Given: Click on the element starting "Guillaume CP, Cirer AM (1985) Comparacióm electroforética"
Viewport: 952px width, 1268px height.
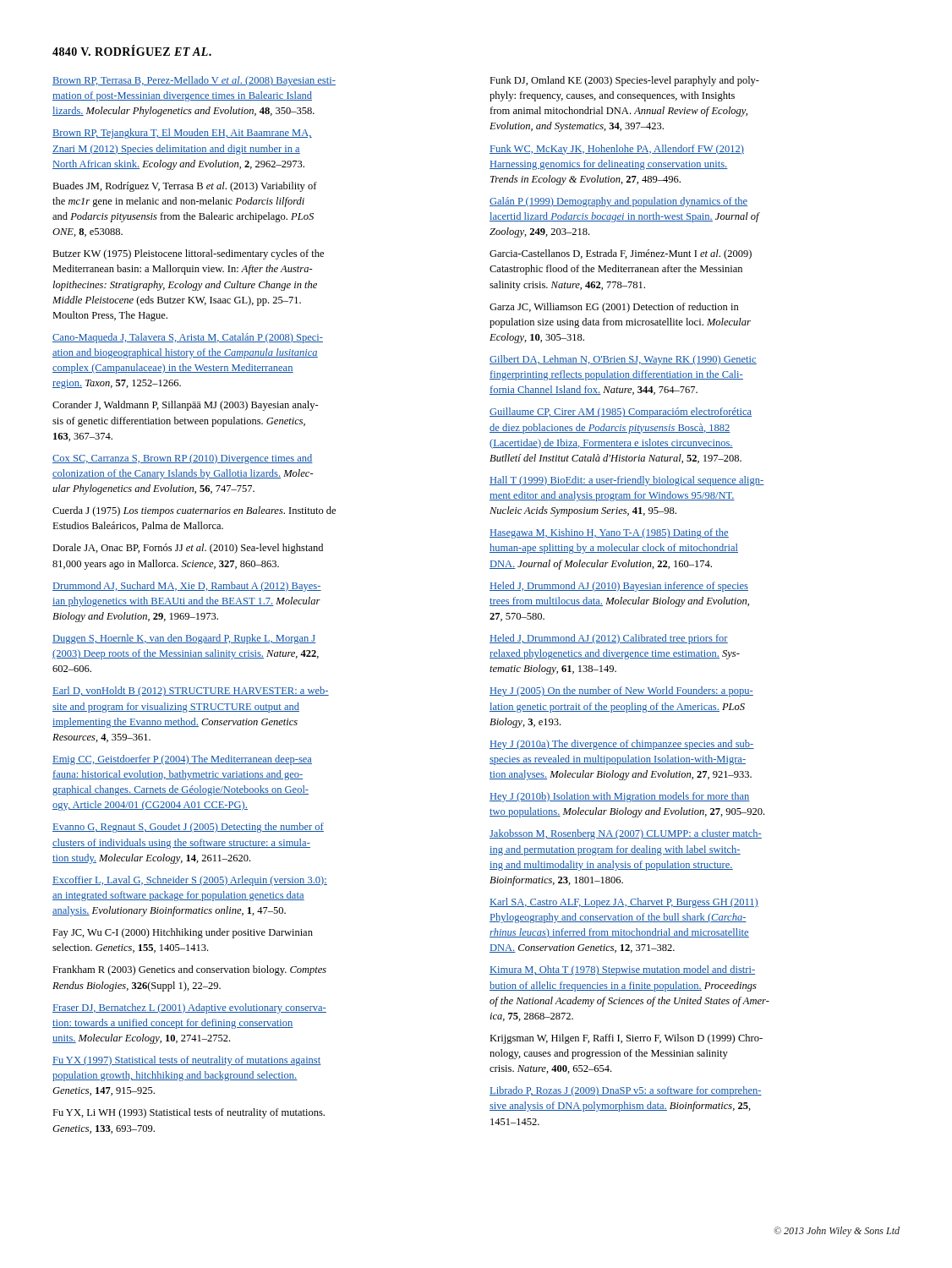Looking at the screenshot, I should (x=621, y=435).
